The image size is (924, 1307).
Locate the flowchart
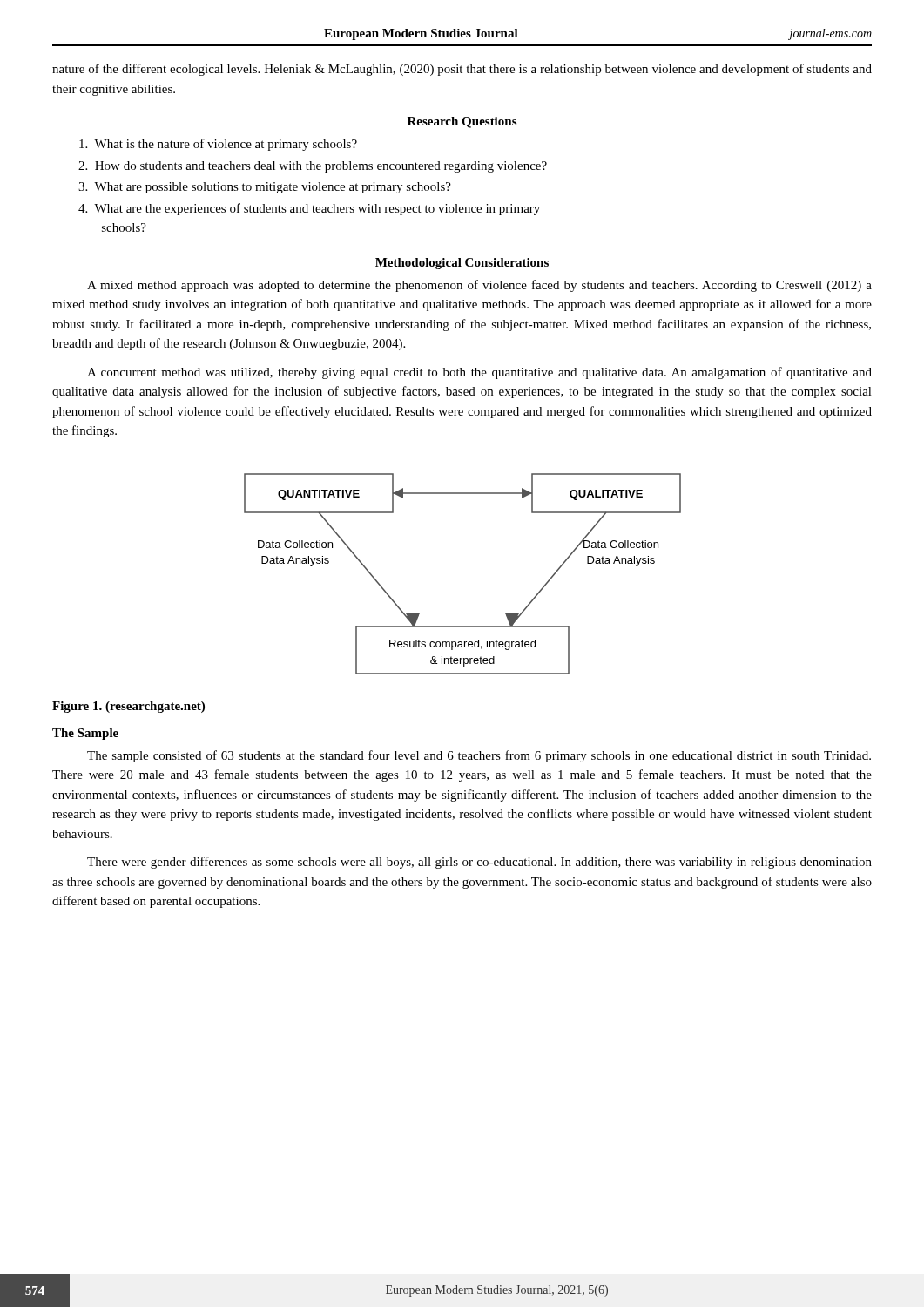[x=462, y=574]
